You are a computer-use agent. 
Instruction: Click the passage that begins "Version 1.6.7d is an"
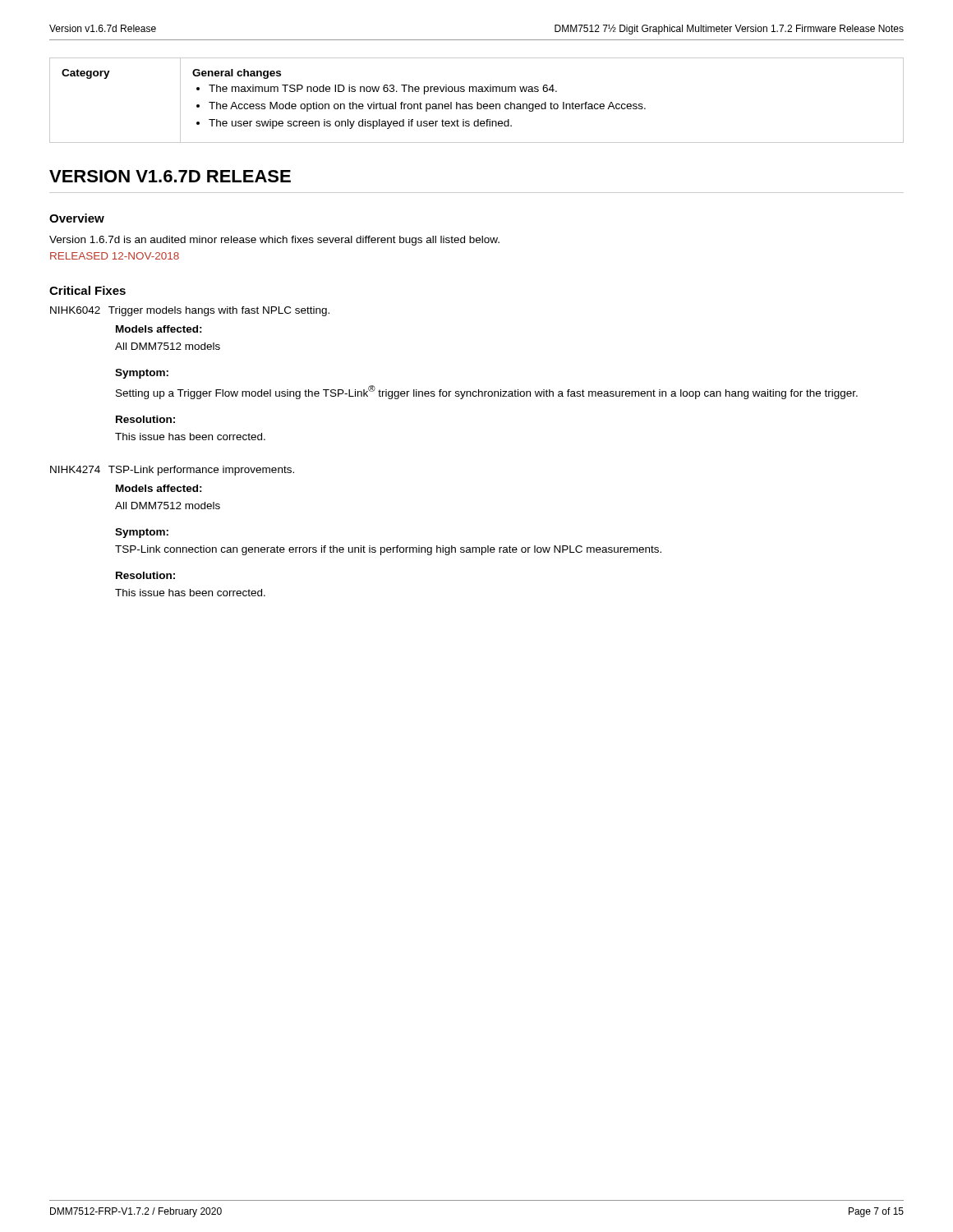click(x=275, y=248)
